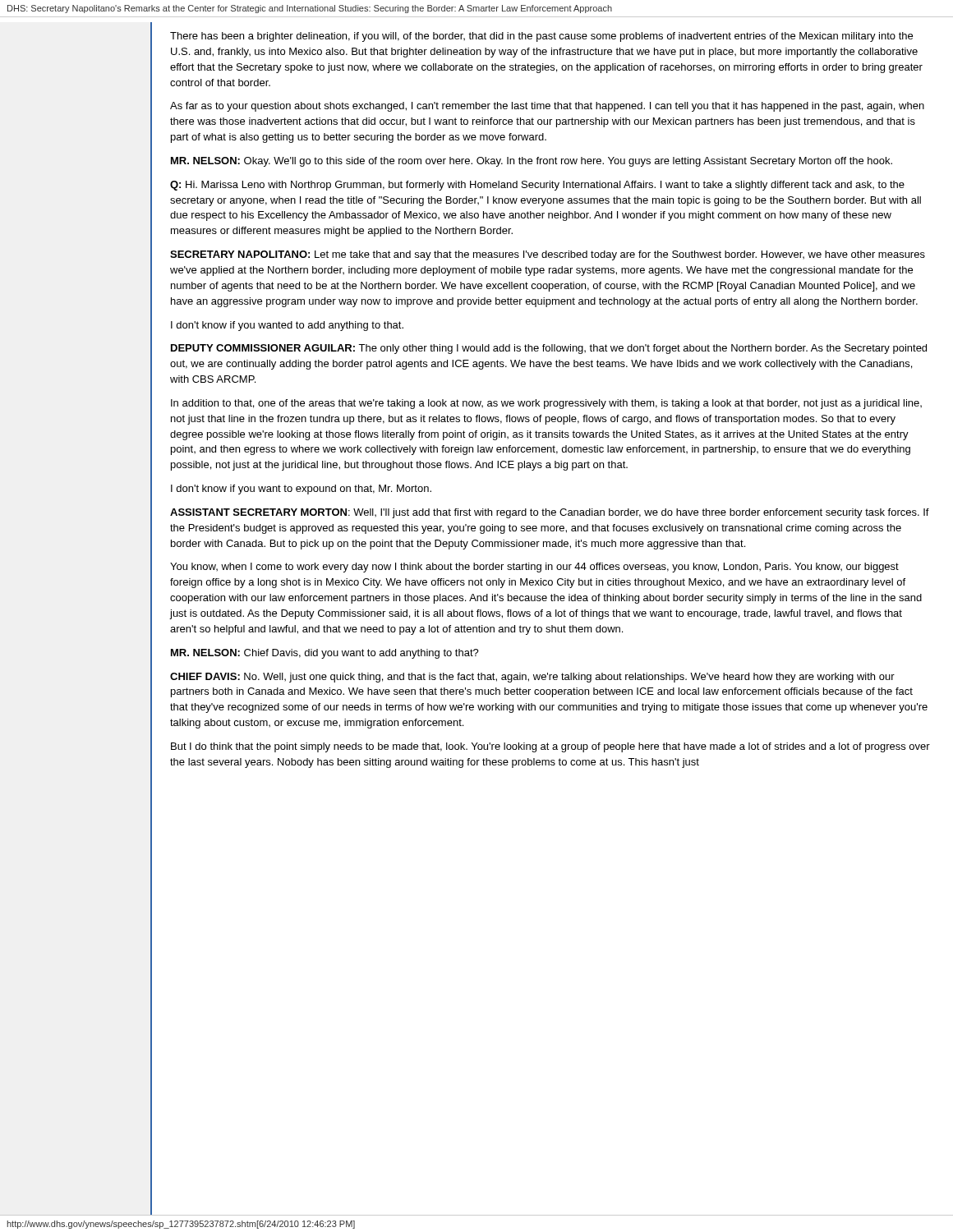The width and height of the screenshot is (953, 1232).
Task: Locate the element starting "MR. NELSON: Chief Davis,"
Action: (325, 654)
